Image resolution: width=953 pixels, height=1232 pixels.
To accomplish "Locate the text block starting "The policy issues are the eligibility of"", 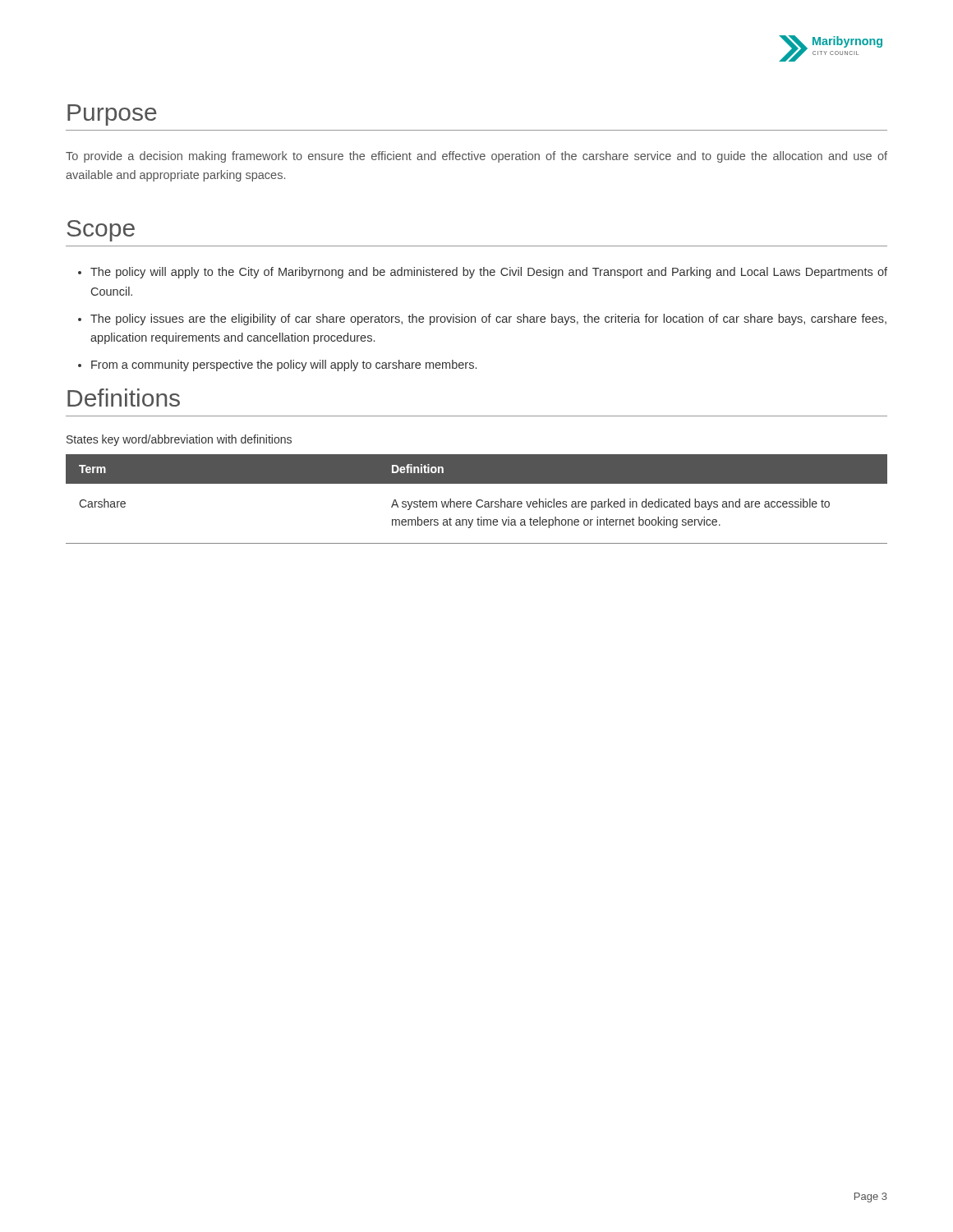I will pyautogui.click(x=489, y=329).
